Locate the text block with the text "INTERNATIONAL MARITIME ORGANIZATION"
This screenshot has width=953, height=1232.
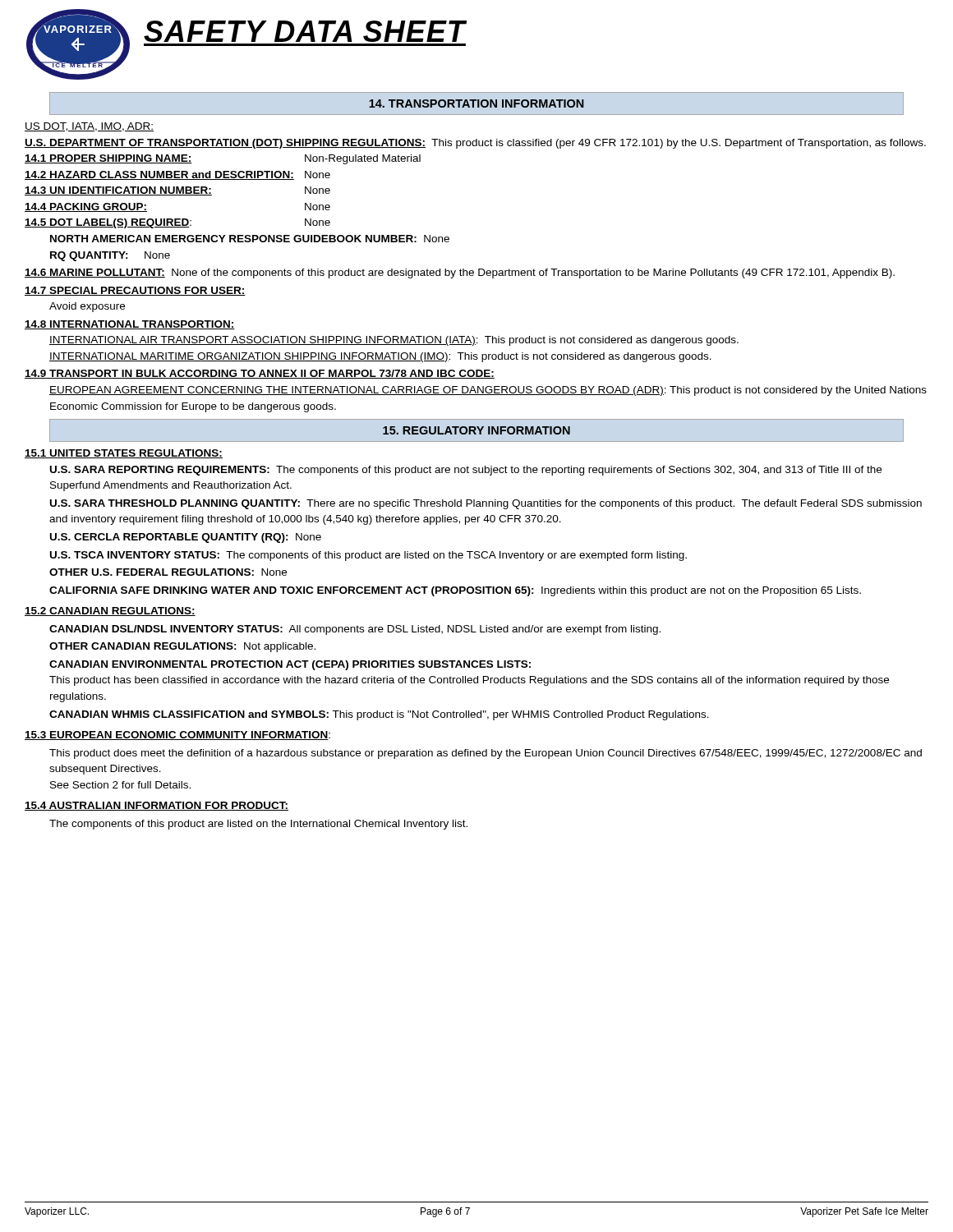(381, 356)
